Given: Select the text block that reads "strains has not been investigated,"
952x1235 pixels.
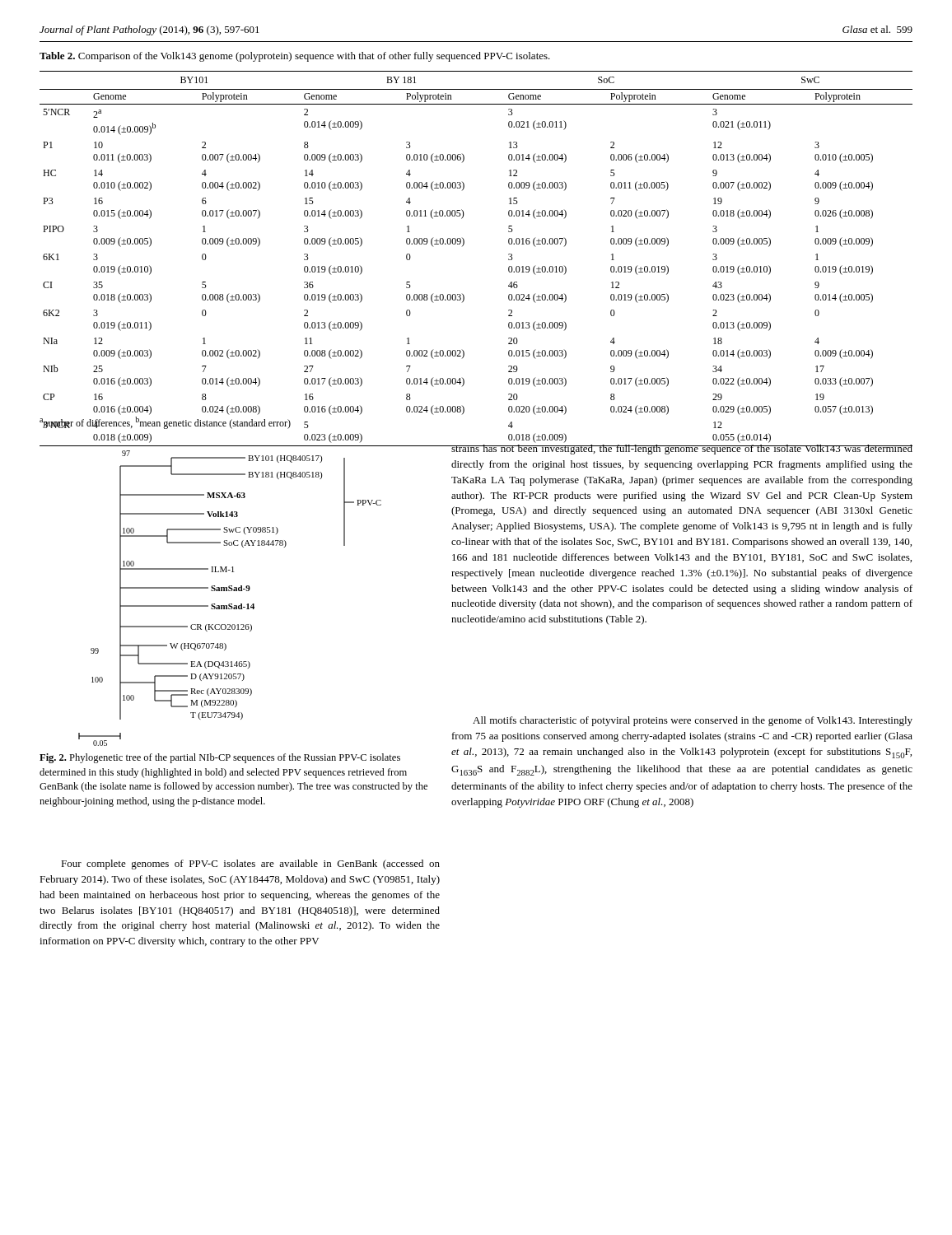Looking at the screenshot, I should (x=682, y=534).
